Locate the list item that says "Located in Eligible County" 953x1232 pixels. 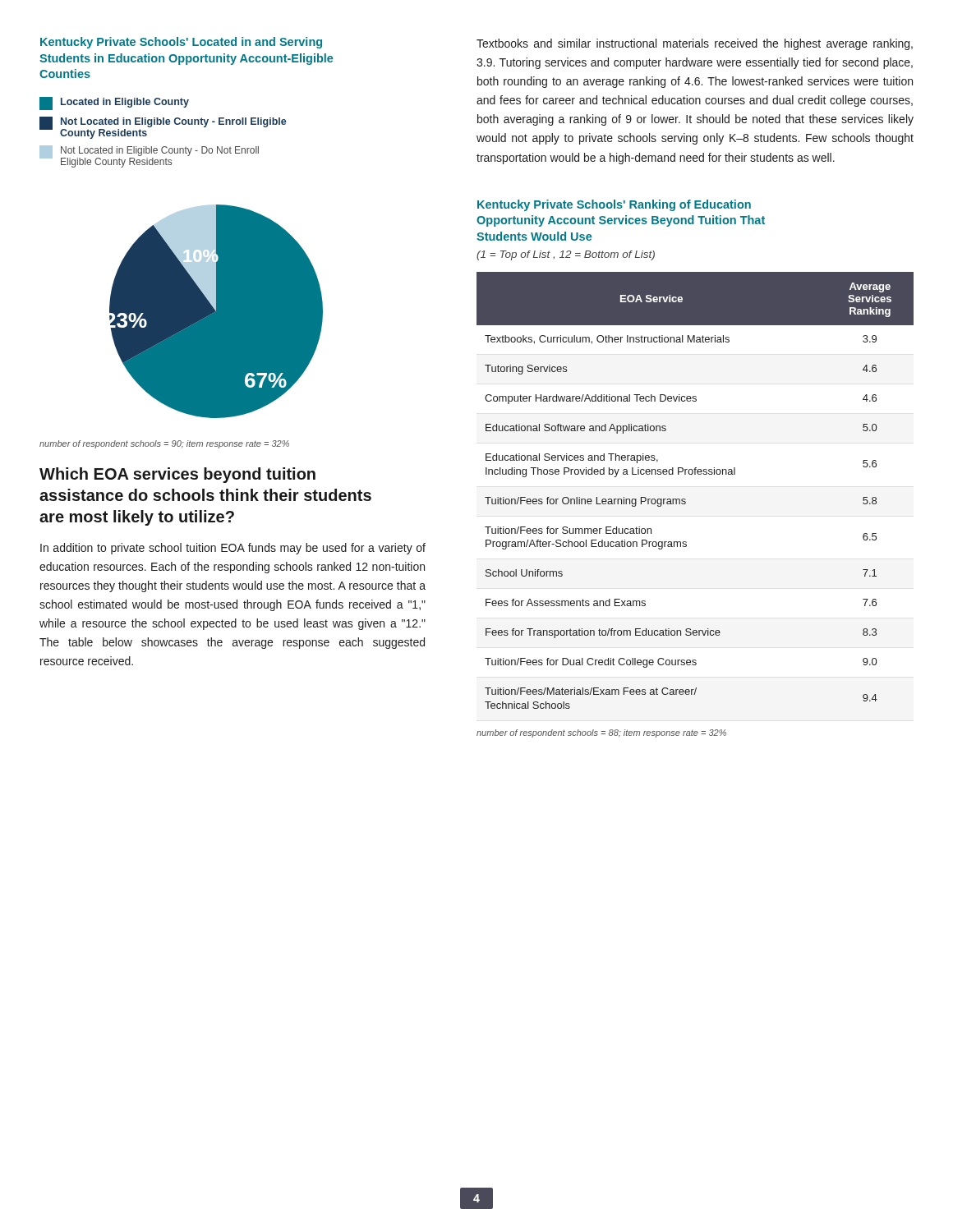[x=114, y=103]
